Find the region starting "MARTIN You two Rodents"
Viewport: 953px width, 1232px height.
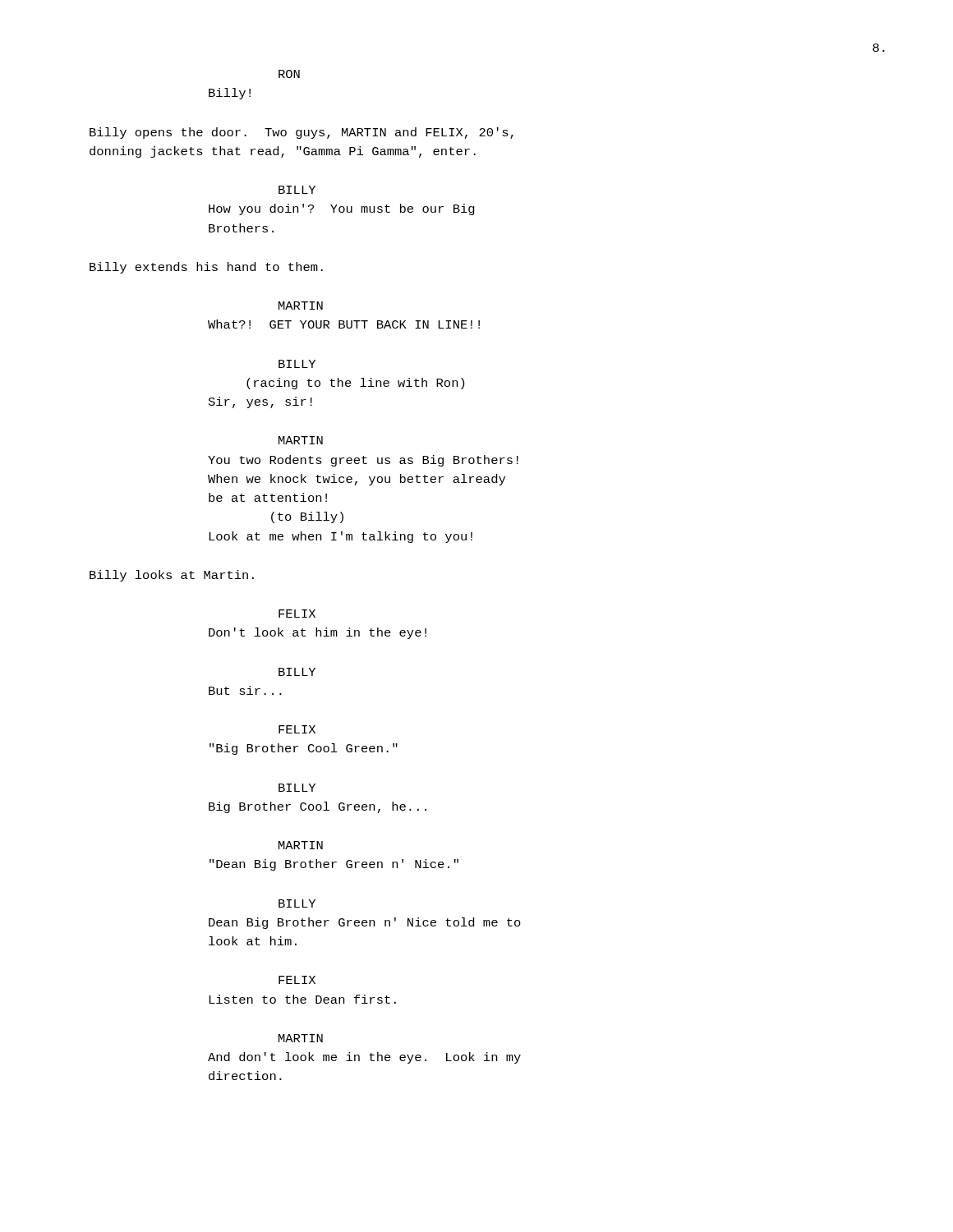coord(442,489)
